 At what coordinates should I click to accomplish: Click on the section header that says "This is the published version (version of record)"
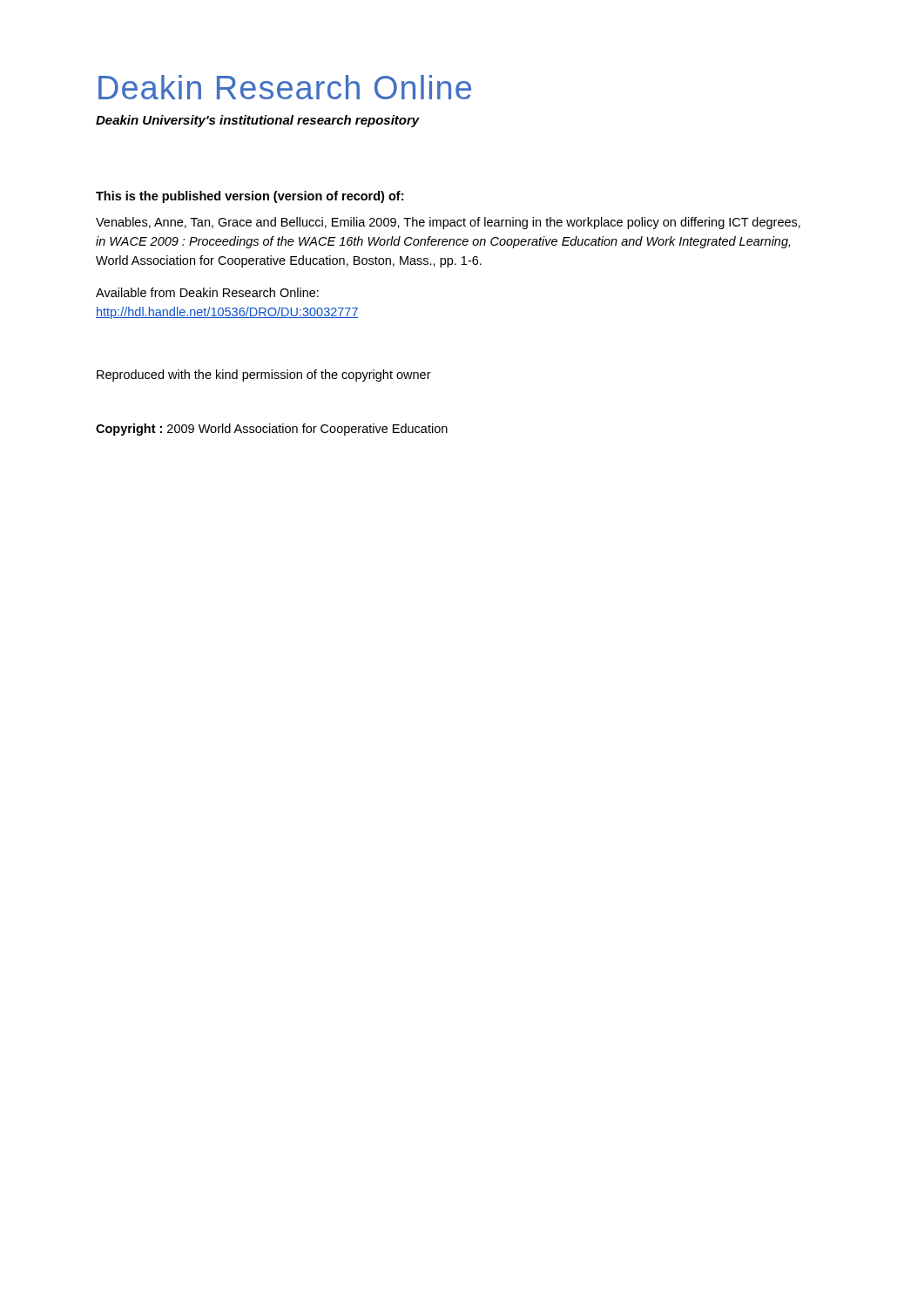(250, 197)
